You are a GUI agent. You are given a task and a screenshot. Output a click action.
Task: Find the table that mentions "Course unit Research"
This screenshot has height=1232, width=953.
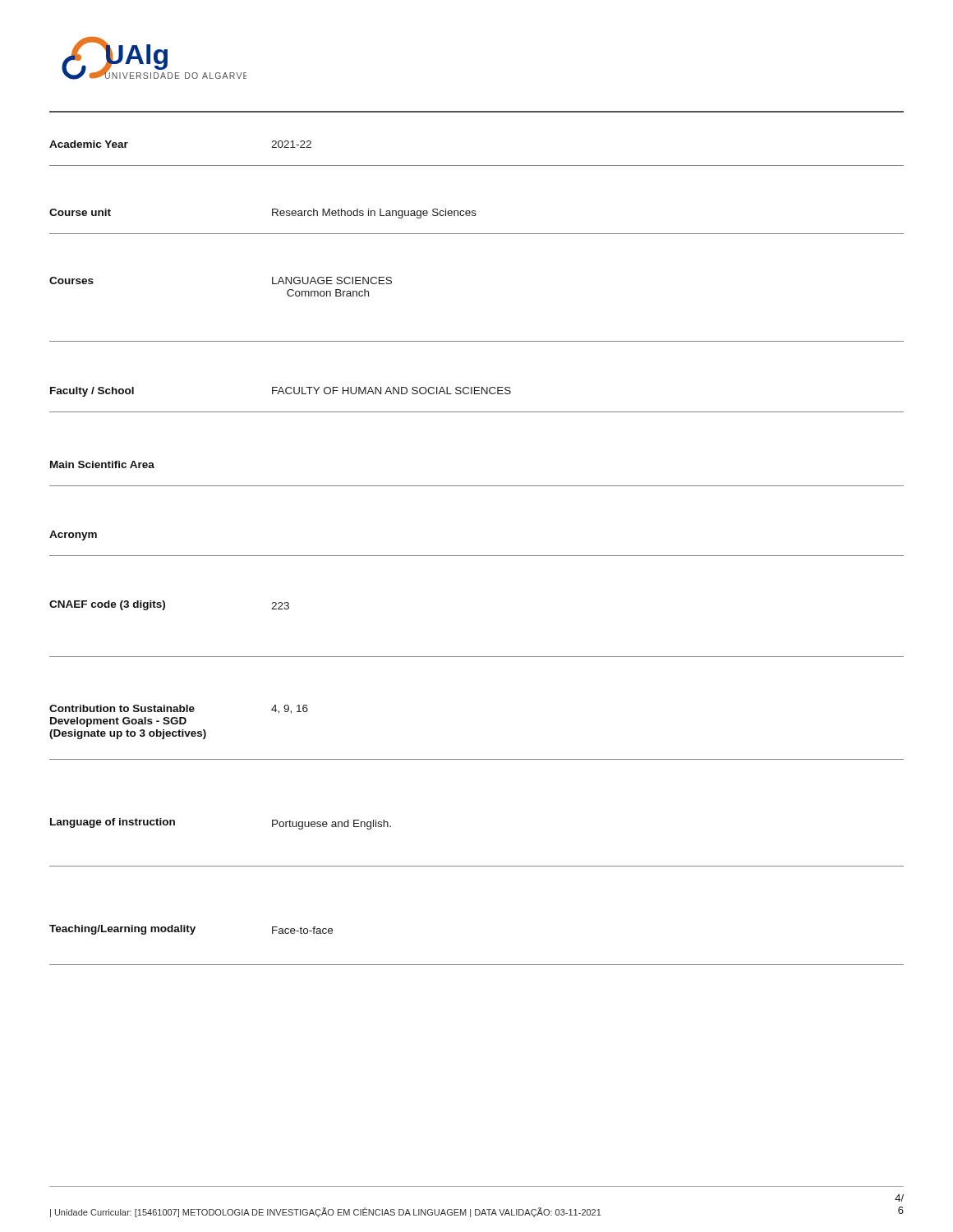(476, 213)
